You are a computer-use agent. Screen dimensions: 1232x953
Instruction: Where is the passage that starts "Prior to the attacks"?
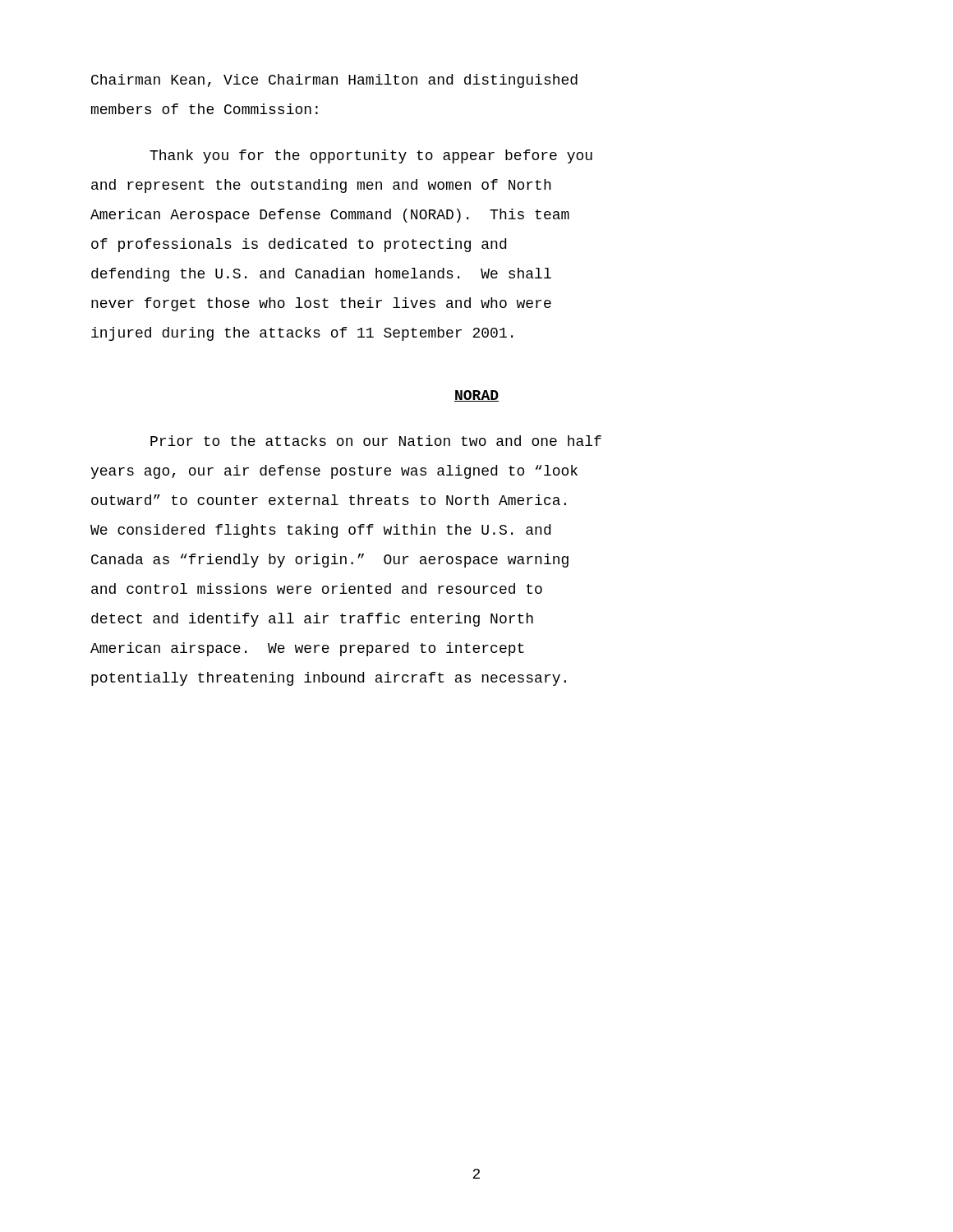coord(346,560)
